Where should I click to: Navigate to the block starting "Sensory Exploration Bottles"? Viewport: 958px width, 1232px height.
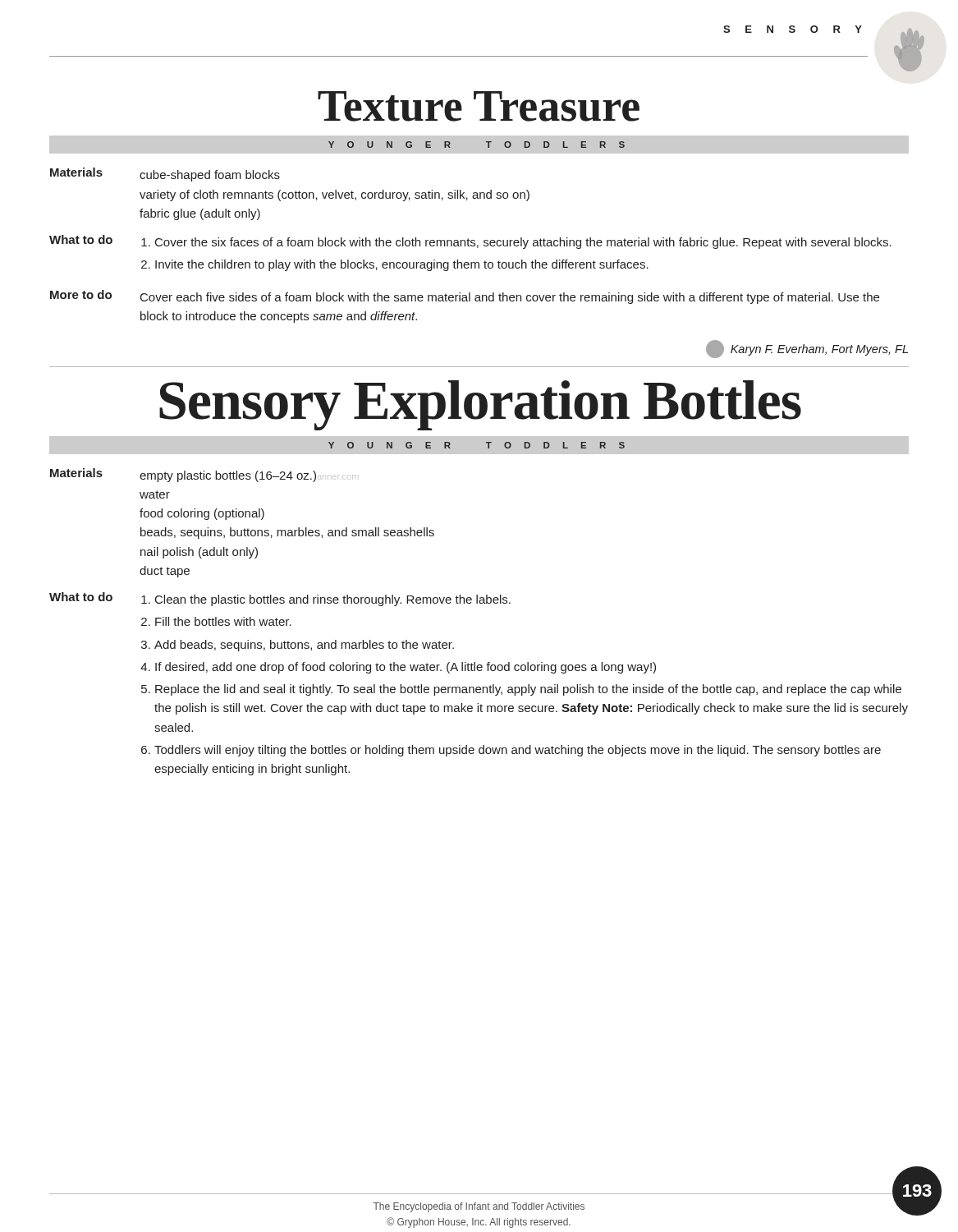point(479,401)
